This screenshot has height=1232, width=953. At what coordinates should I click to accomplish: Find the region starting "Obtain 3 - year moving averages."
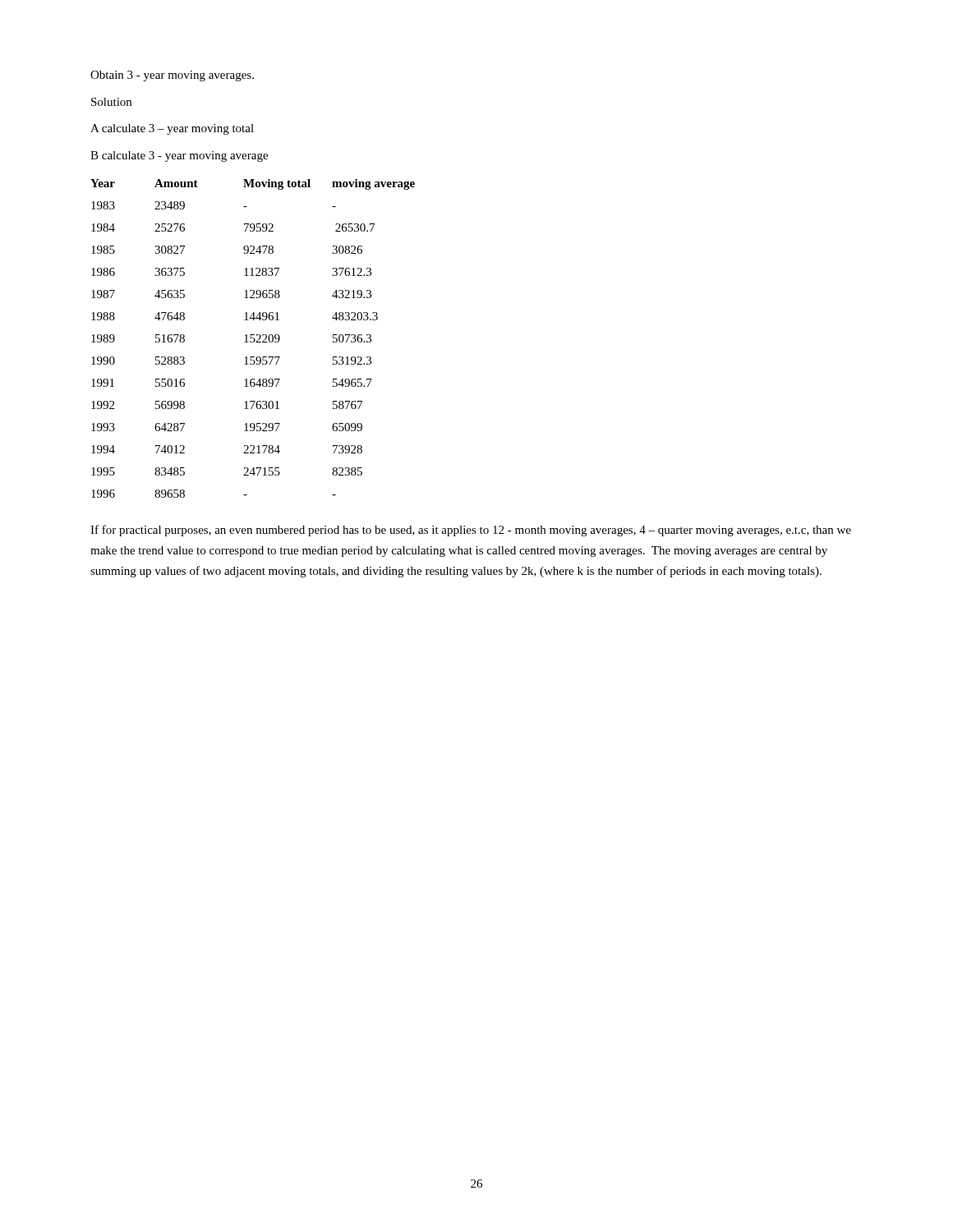point(172,75)
